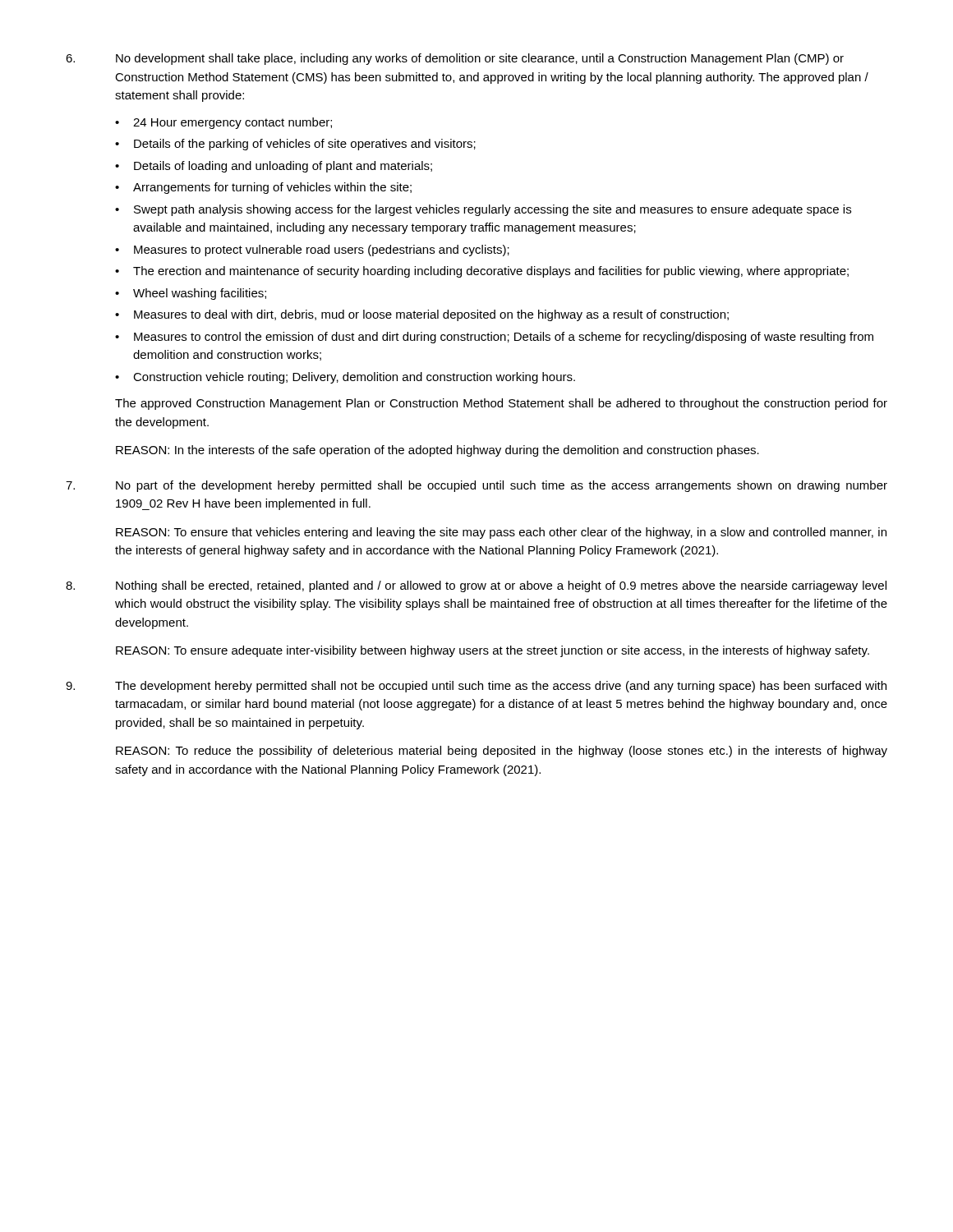The image size is (953, 1232).
Task: Locate the text block starting "Details of the parking of vehicles"
Action: point(305,143)
